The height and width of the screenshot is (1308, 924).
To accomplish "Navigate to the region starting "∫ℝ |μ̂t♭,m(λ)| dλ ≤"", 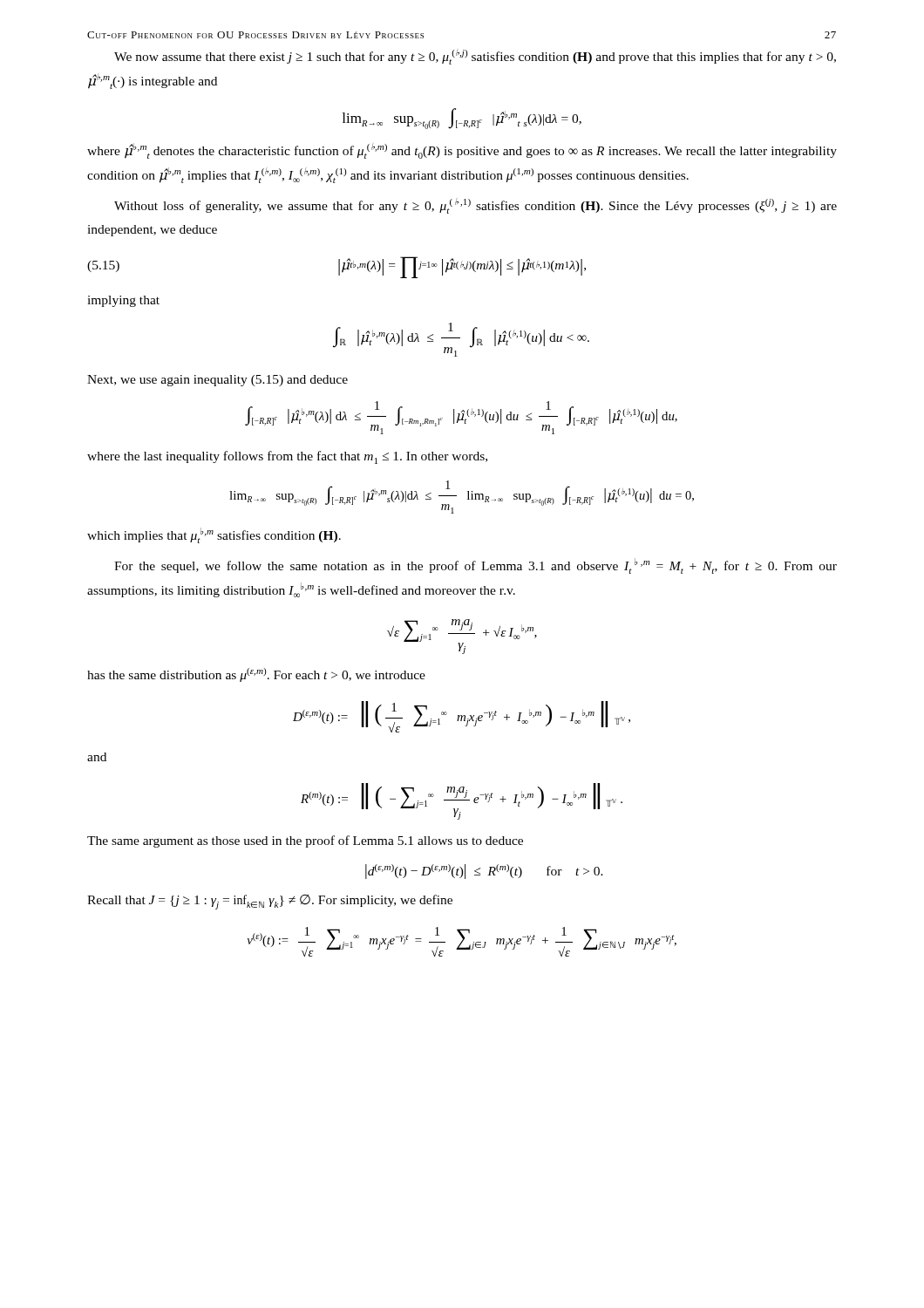I will click(x=462, y=339).
